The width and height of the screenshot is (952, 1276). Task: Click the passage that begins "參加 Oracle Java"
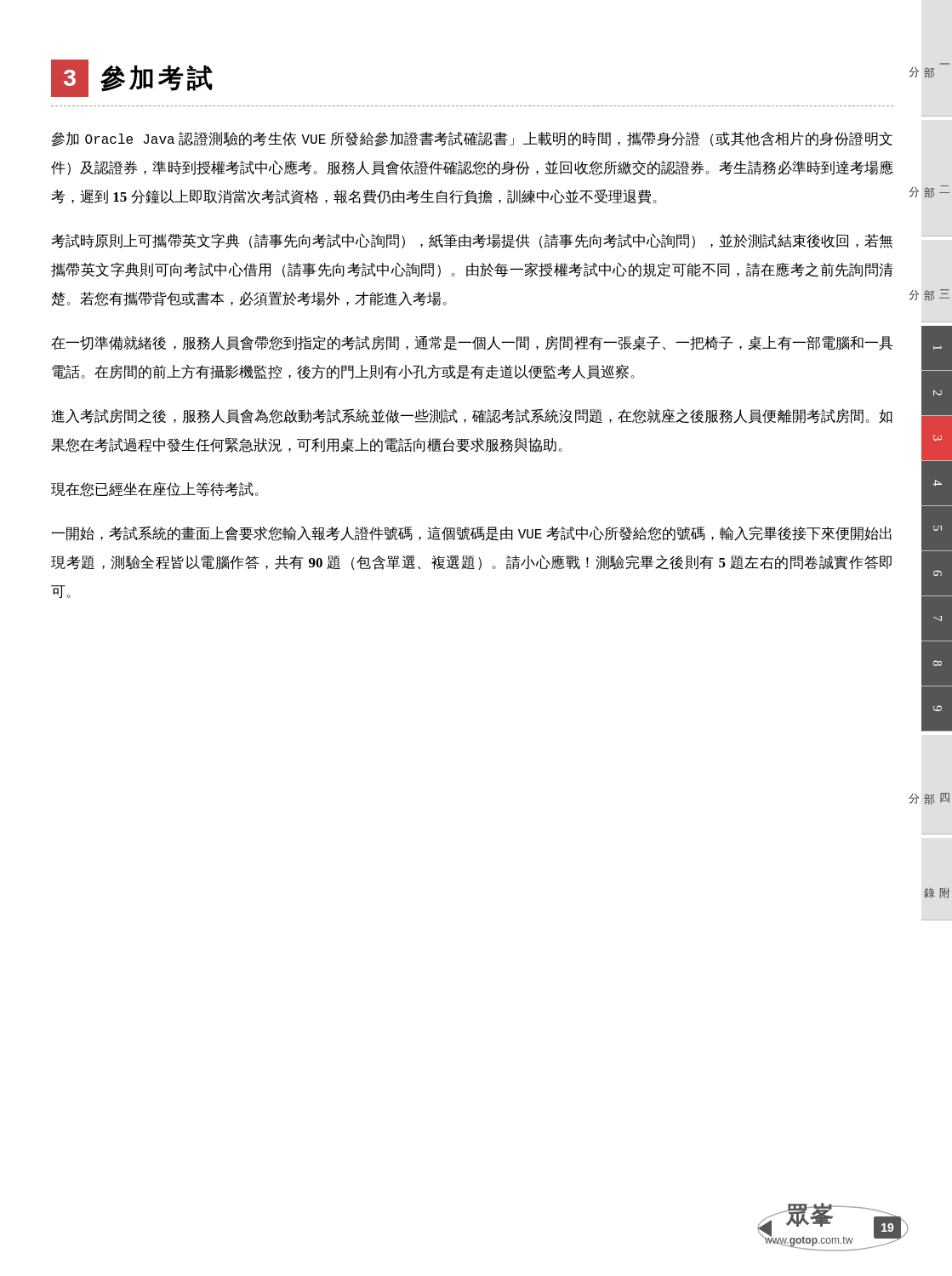[472, 168]
